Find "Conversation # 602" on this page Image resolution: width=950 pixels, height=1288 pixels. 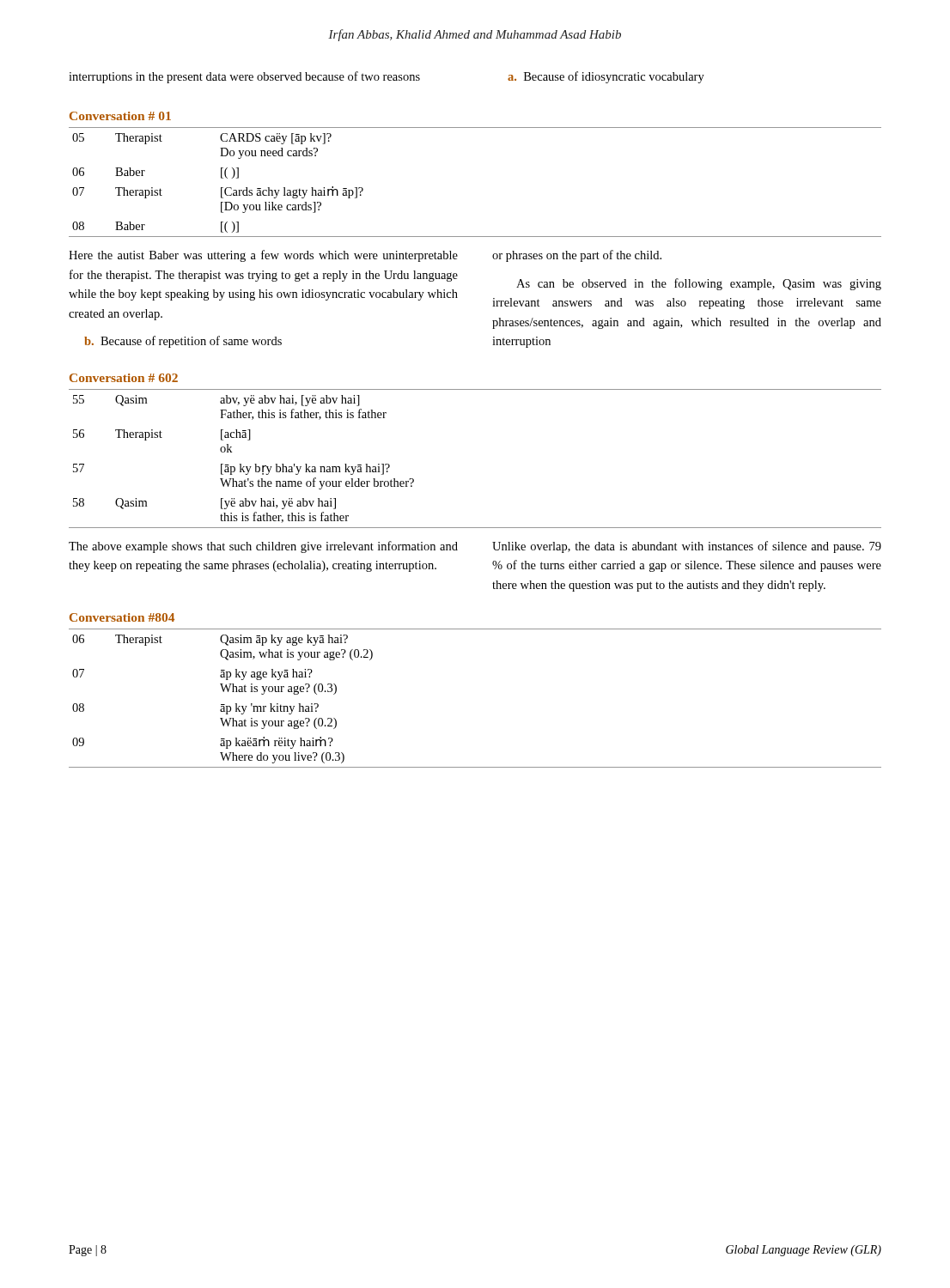(x=123, y=377)
